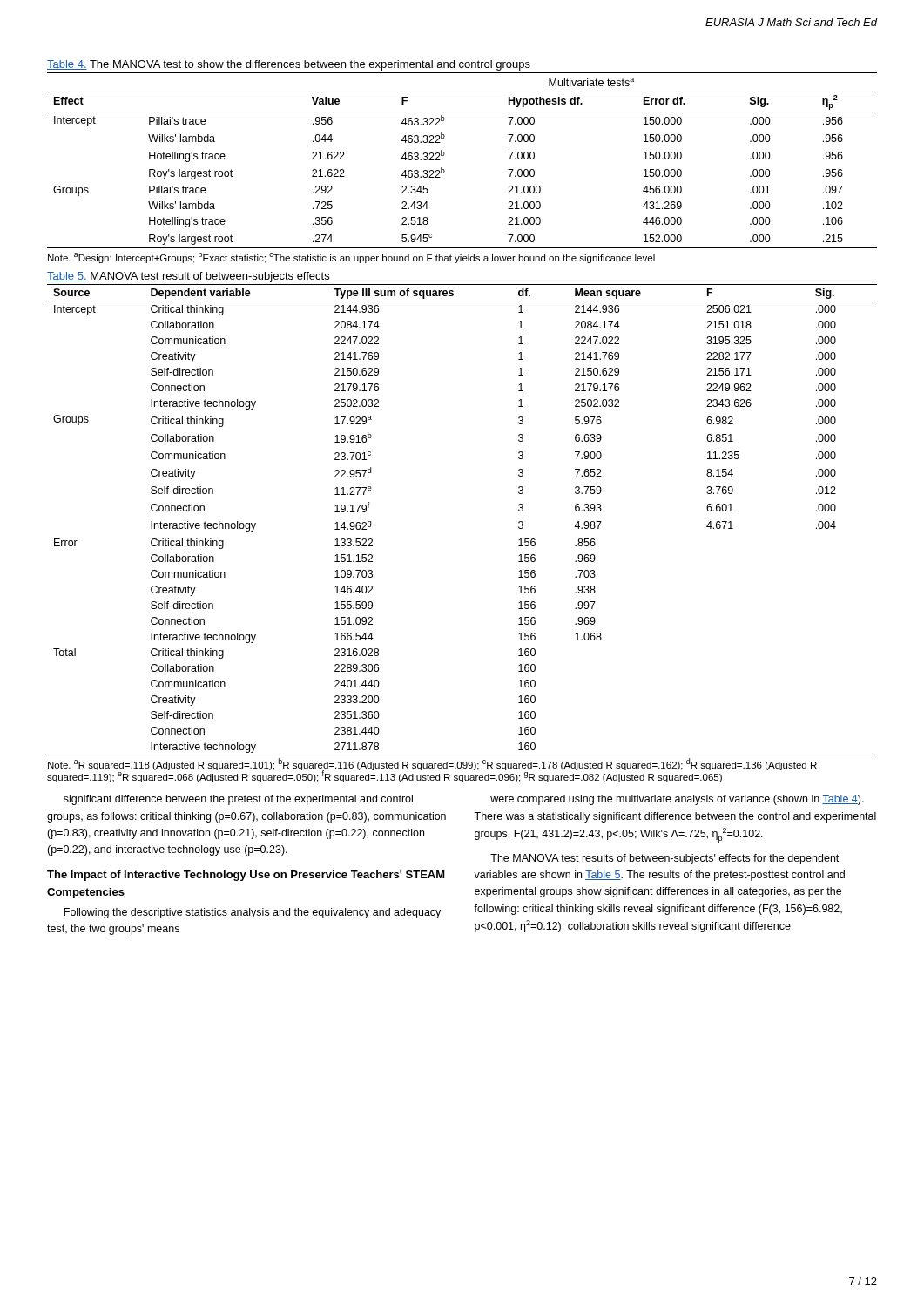Point to the text block starting "Note. aR squared=.118"
This screenshot has width=924, height=1307.
pyautogui.click(x=432, y=770)
